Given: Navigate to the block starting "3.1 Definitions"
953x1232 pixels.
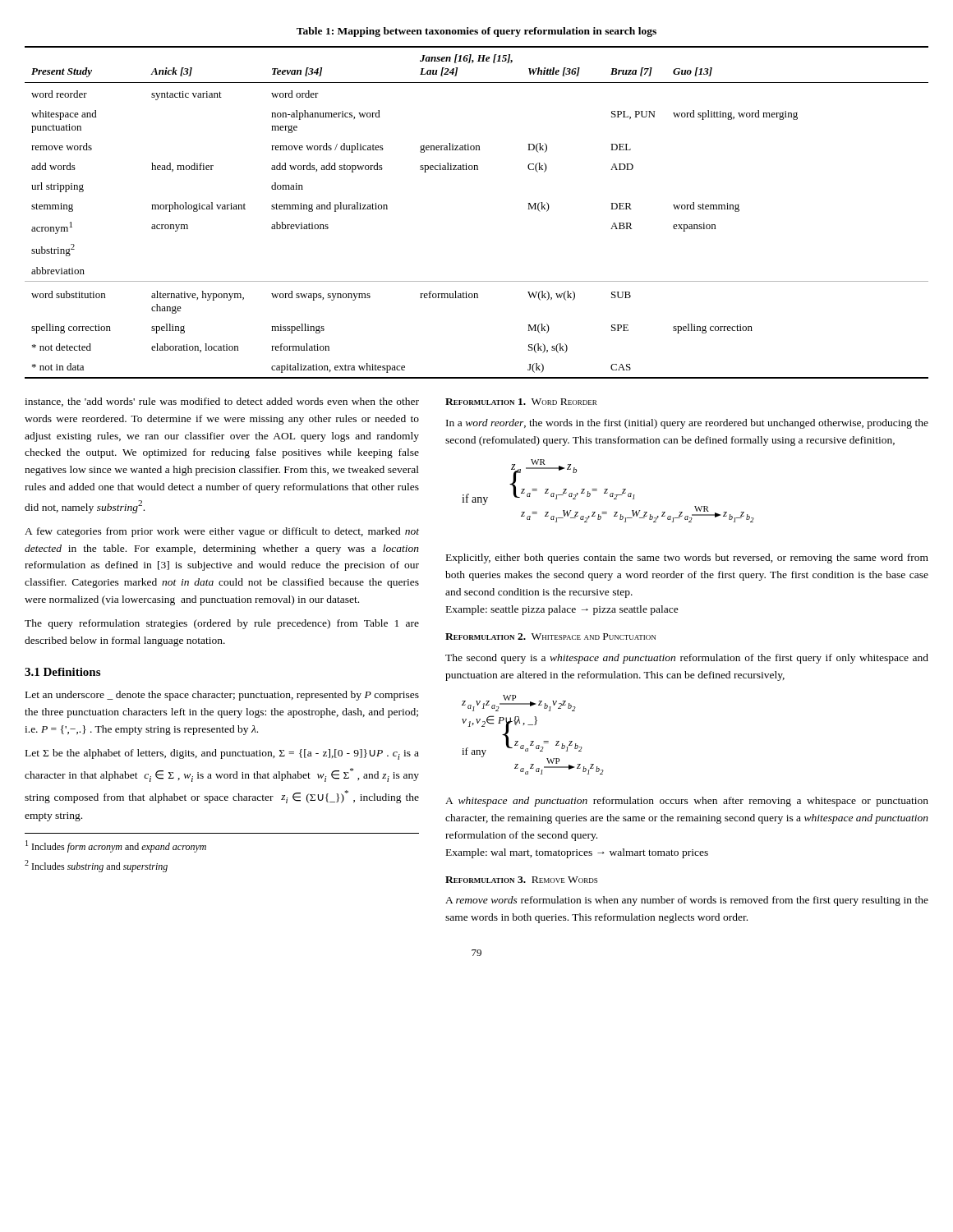Looking at the screenshot, I should coord(63,672).
